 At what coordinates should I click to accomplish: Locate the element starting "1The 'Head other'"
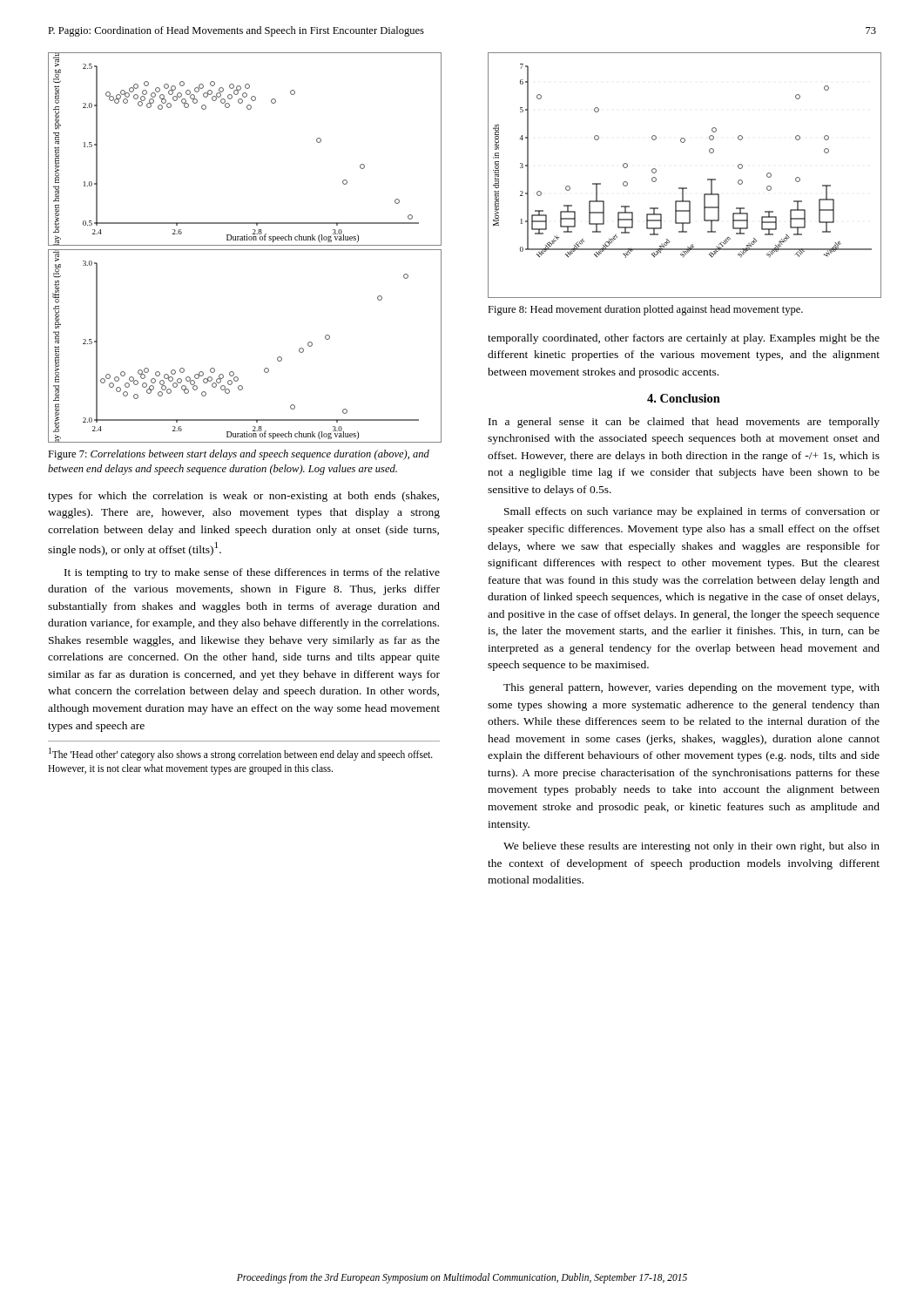240,760
